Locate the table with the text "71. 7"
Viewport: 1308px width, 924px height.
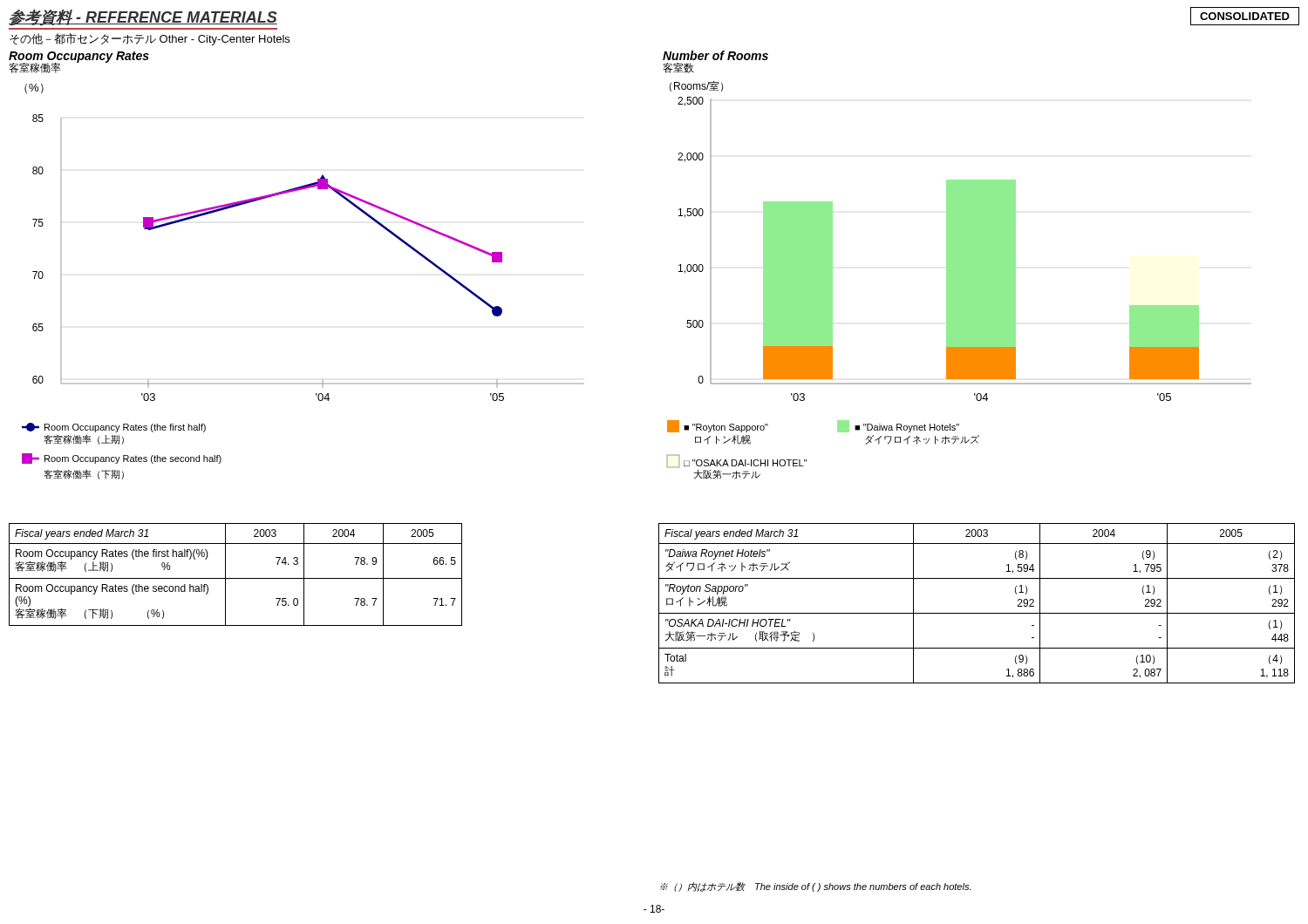[235, 574]
